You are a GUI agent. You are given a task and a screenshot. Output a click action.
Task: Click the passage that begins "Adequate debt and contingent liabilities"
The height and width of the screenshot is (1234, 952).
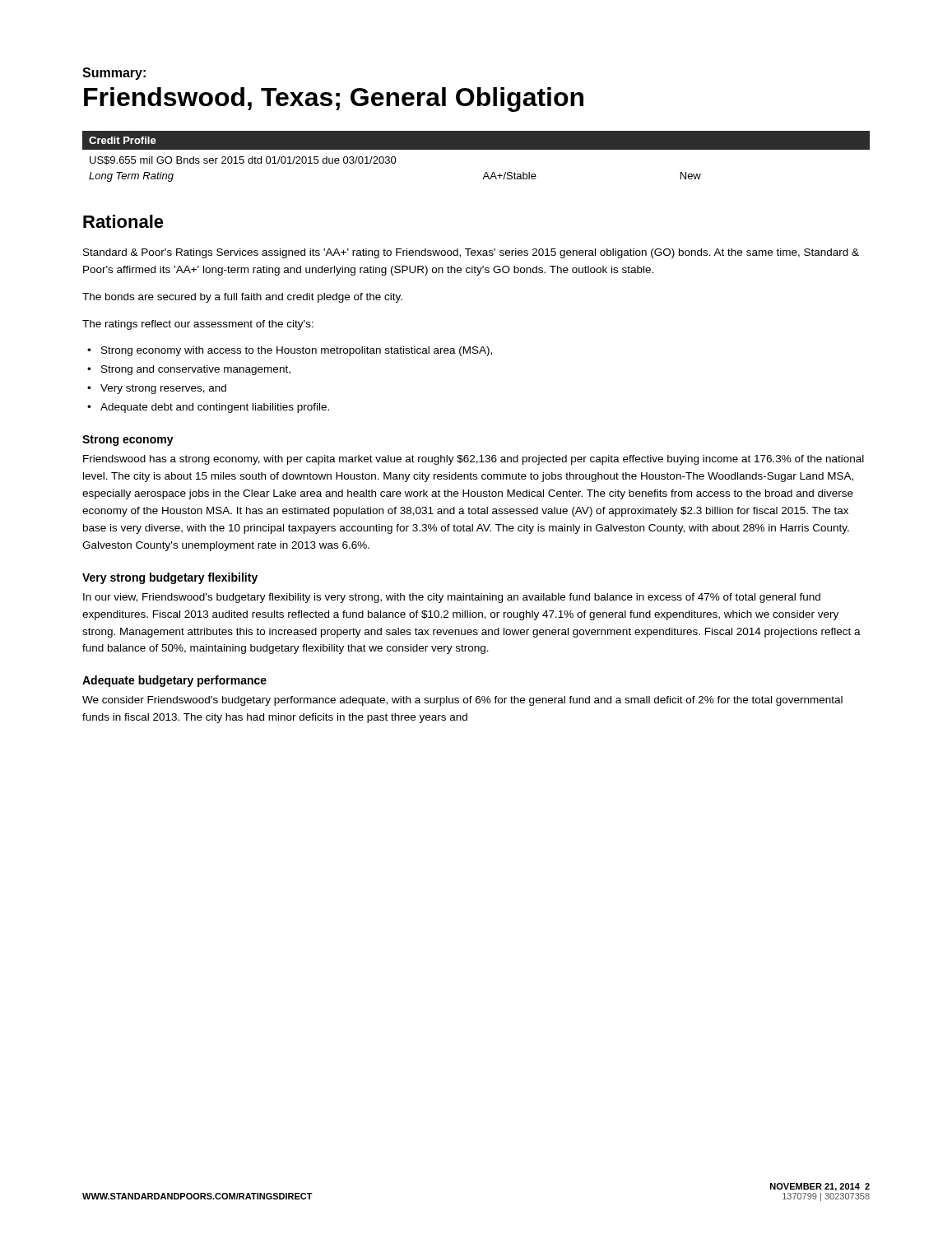coord(215,407)
